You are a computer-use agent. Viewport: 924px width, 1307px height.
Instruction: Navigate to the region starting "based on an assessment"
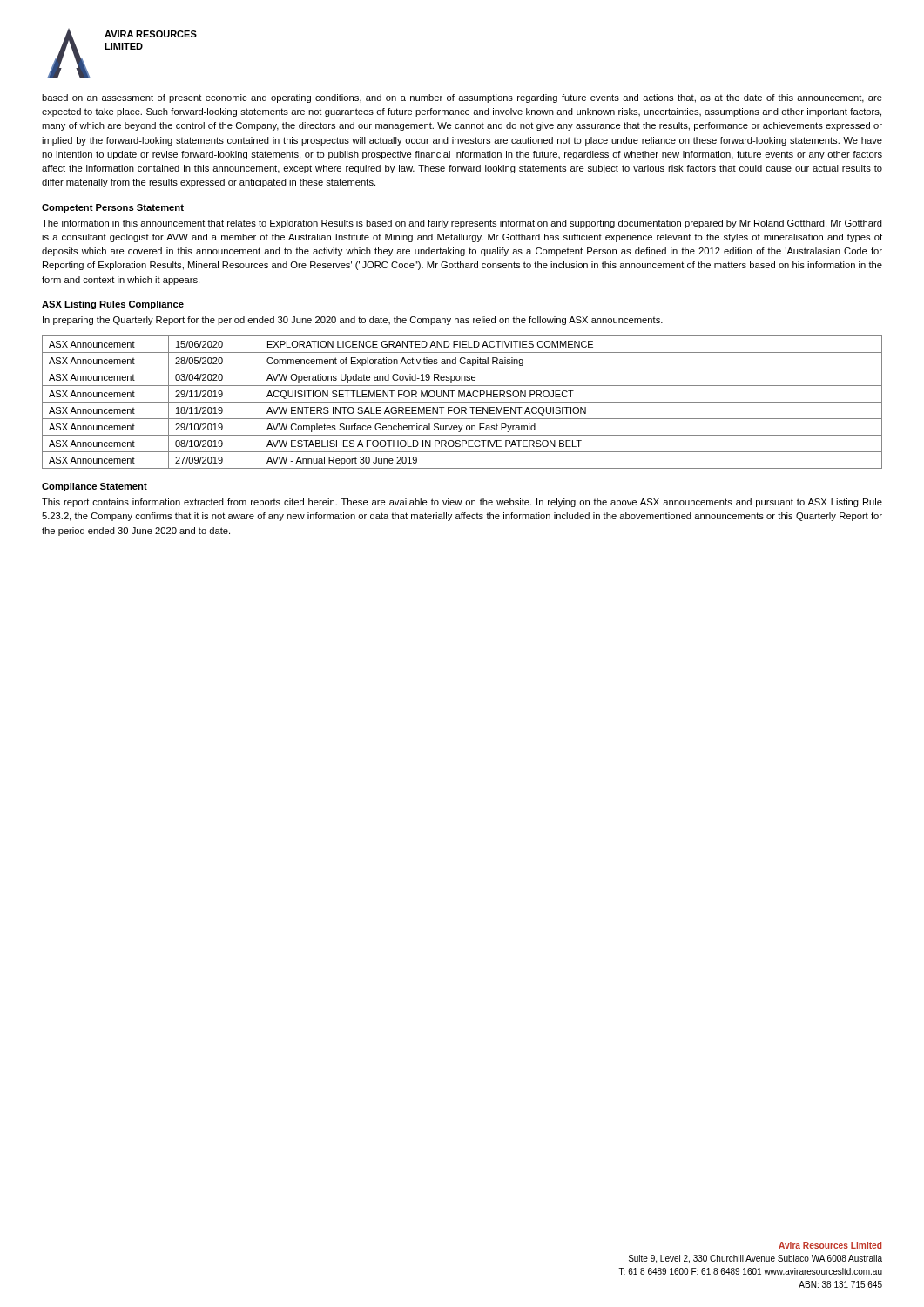(x=462, y=140)
